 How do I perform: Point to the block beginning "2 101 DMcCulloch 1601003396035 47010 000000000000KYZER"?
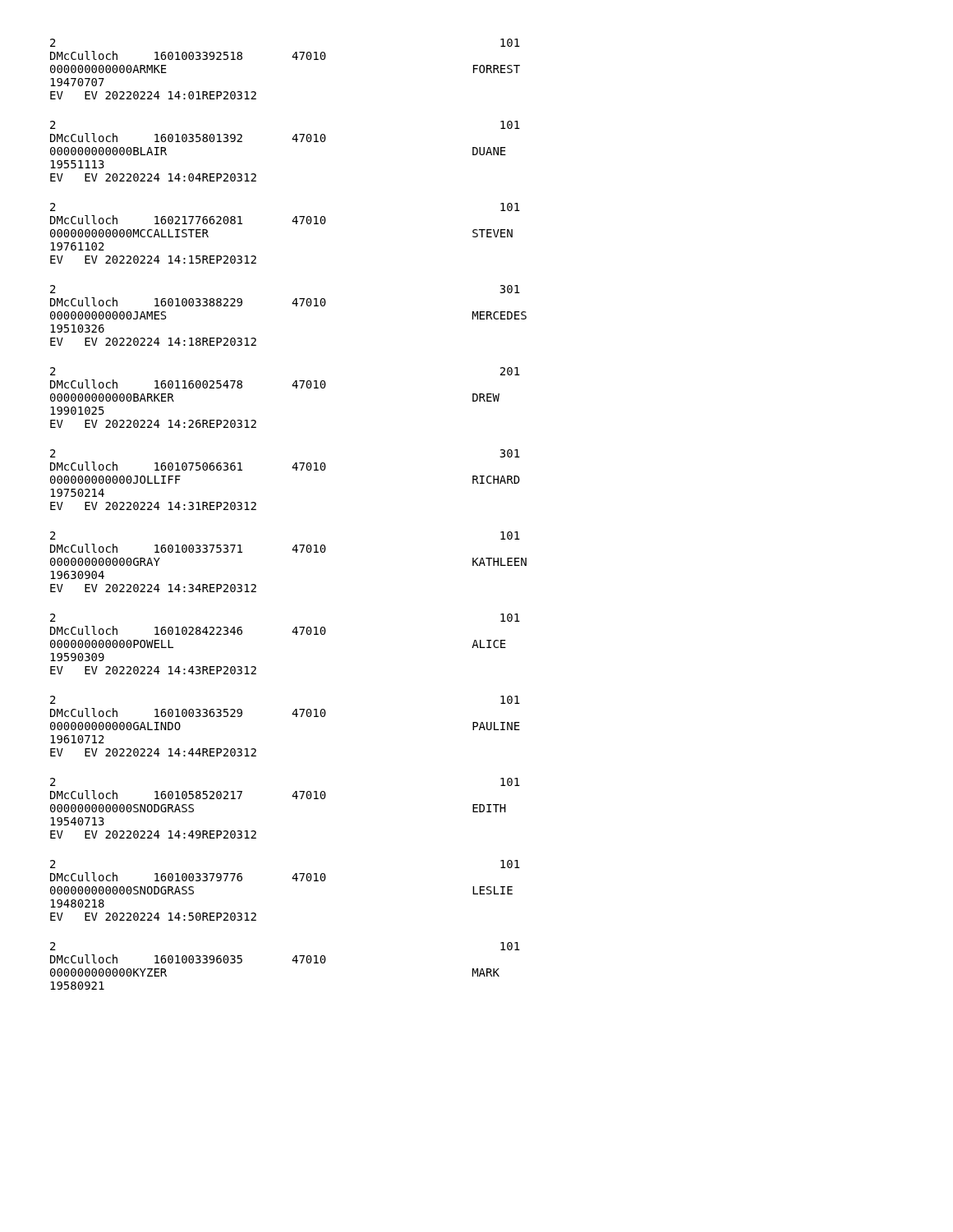click(476, 966)
